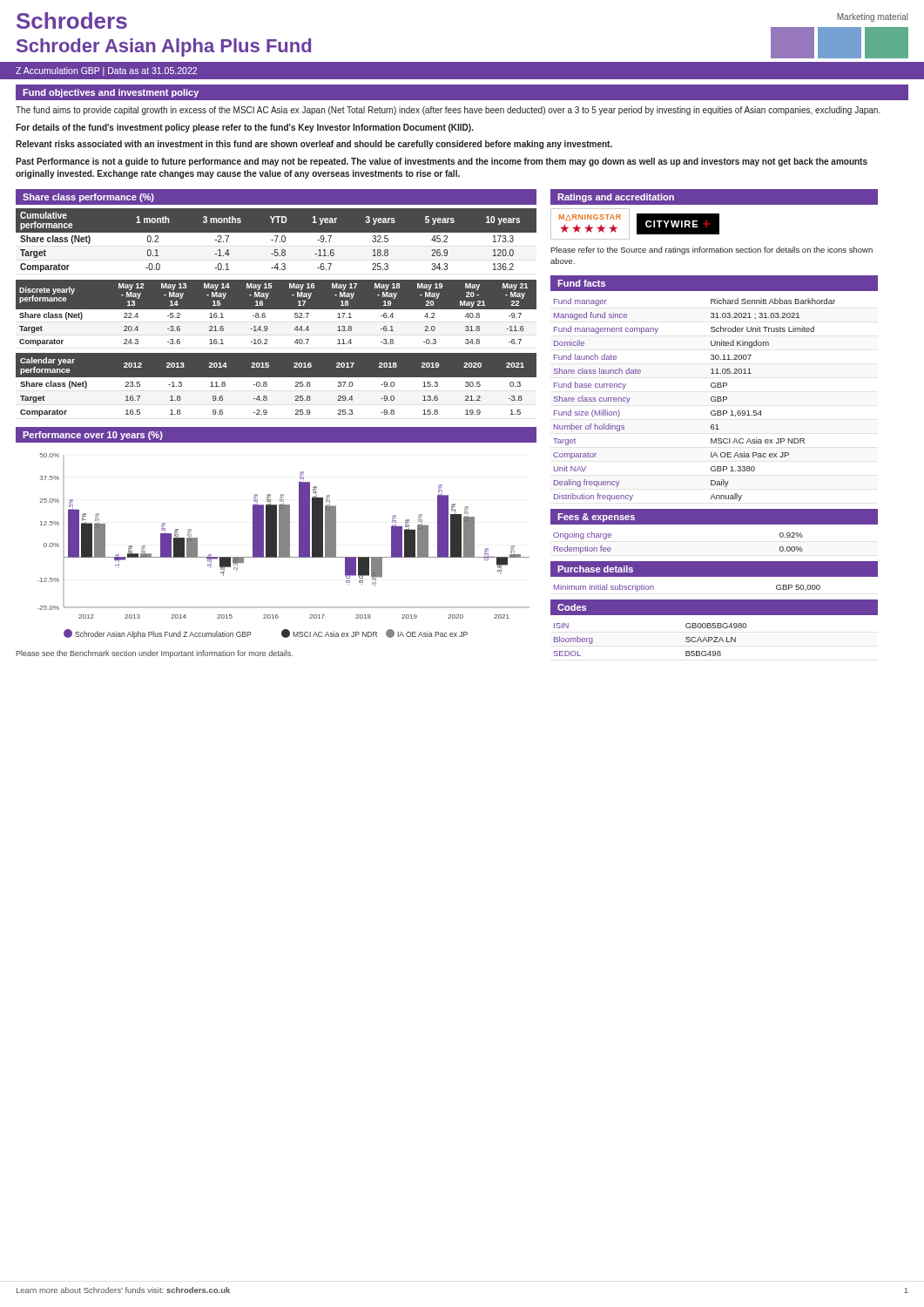Image resolution: width=924 pixels, height=1307 pixels.
Task: Point to the block starting "Fund objectives and investment"
Action: pos(111,92)
